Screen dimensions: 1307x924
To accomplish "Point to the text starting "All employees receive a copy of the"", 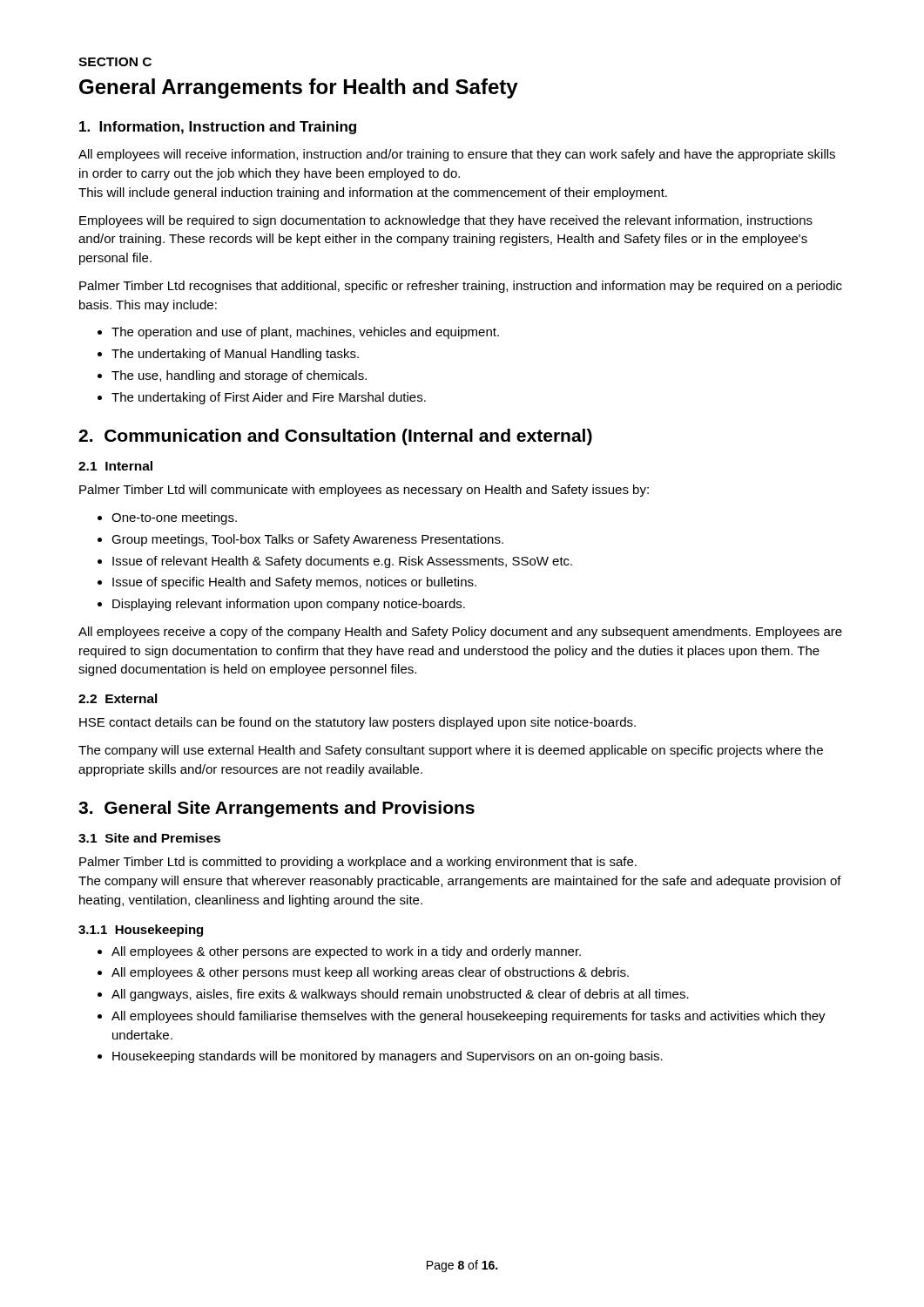I will [x=462, y=651].
